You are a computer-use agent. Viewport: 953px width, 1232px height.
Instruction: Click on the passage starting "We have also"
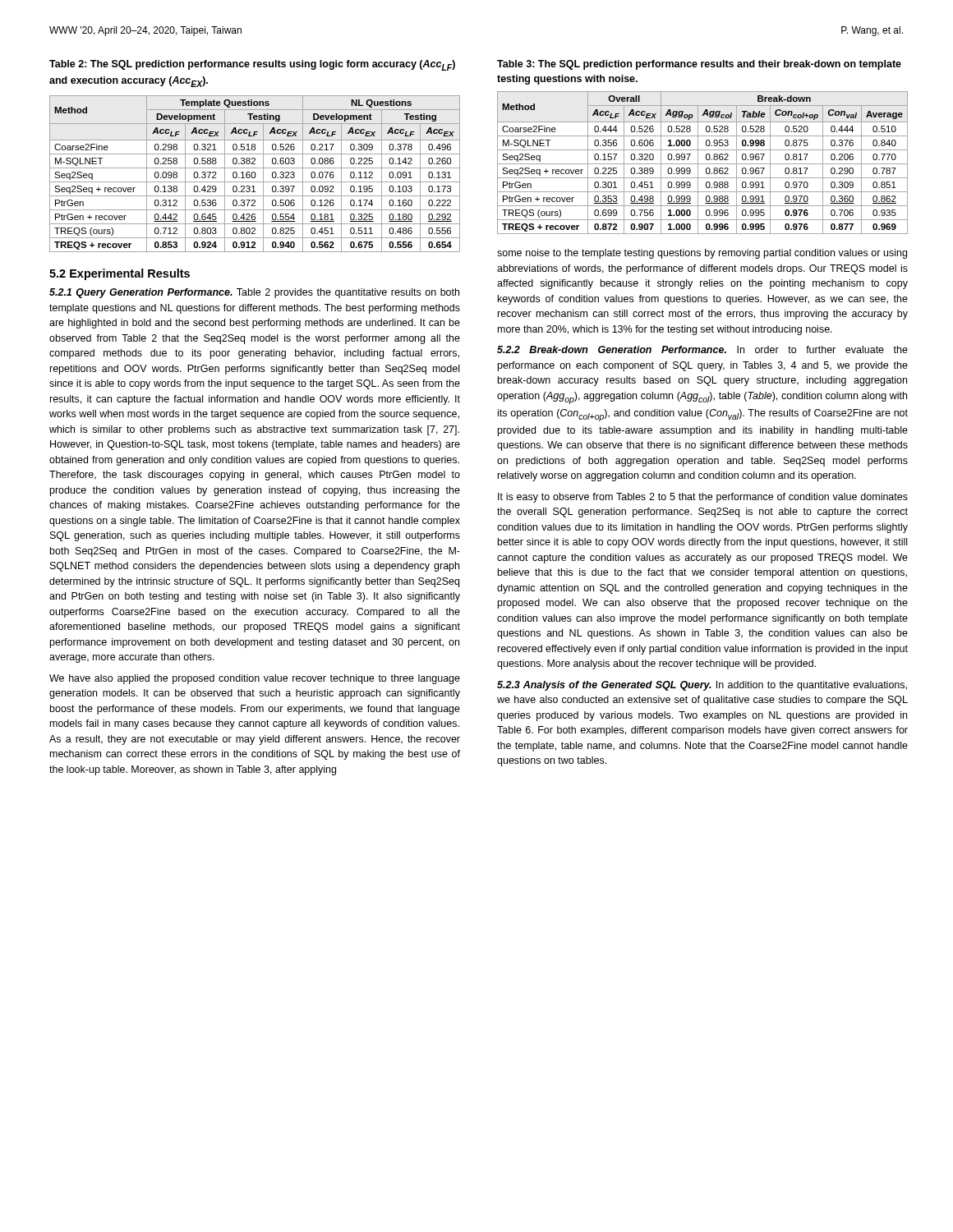[x=255, y=724]
